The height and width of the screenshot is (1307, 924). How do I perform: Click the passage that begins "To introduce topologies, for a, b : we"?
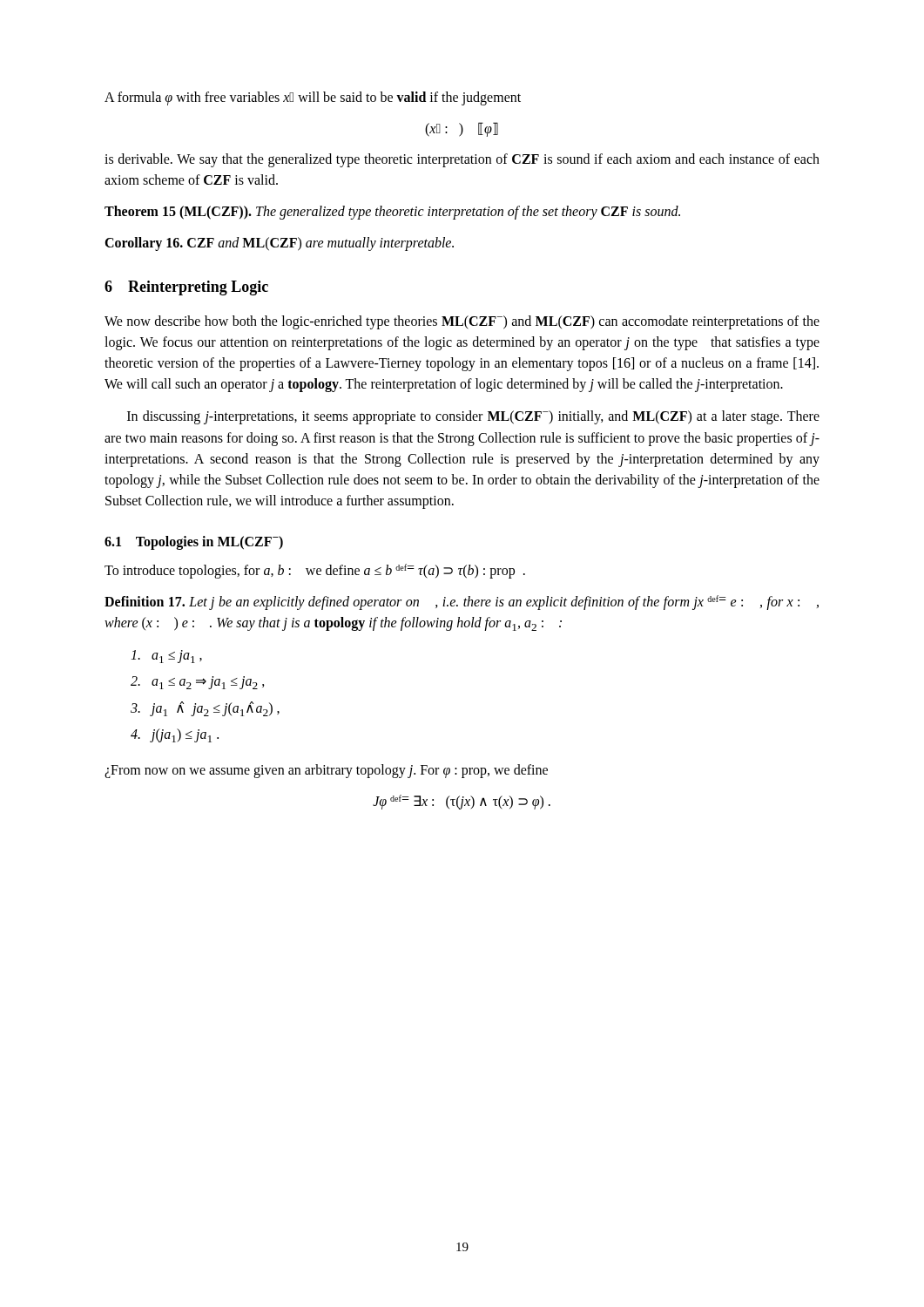coord(315,569)
